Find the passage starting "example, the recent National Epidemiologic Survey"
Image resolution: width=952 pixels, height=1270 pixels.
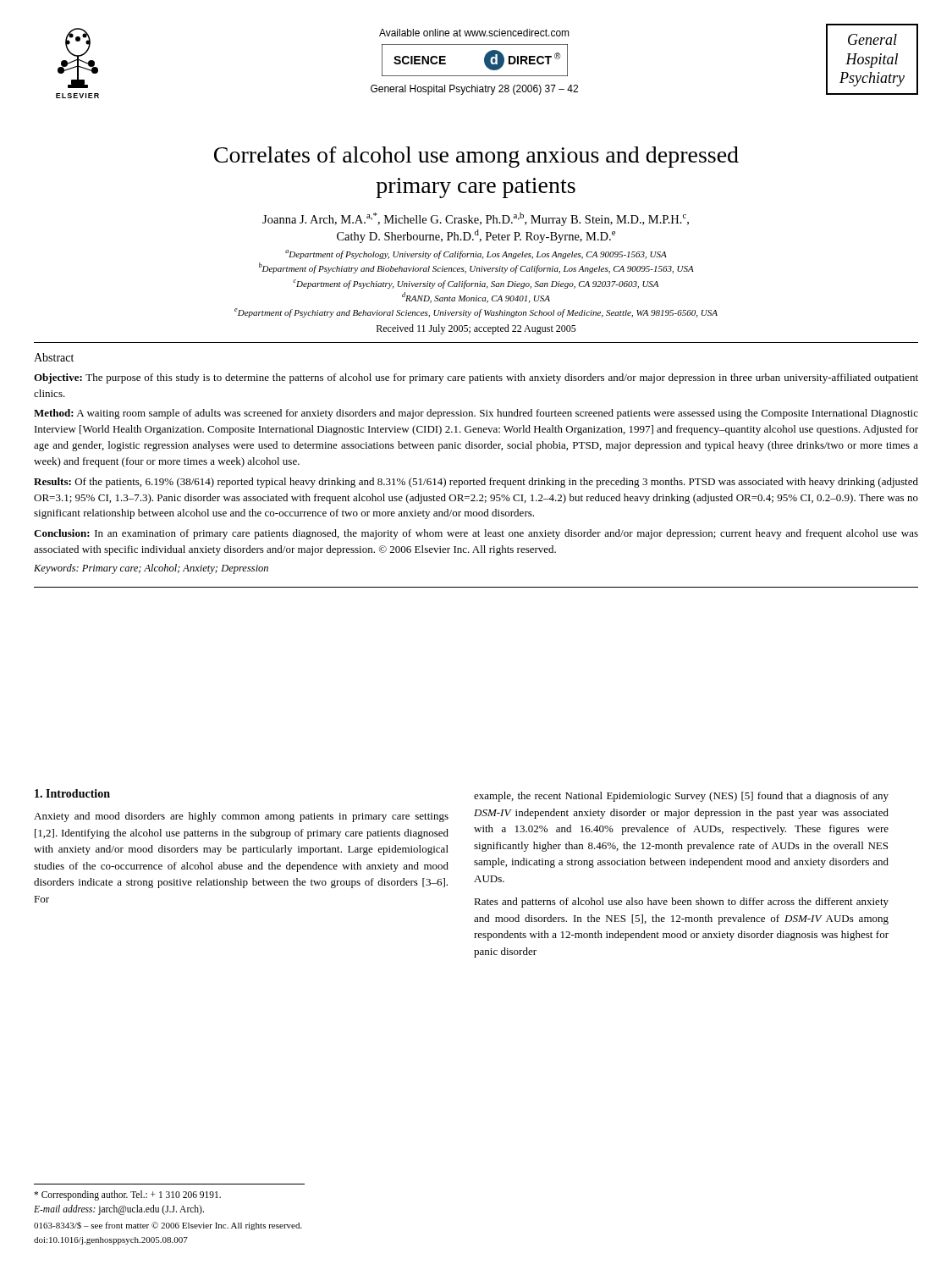coord(681,873)
